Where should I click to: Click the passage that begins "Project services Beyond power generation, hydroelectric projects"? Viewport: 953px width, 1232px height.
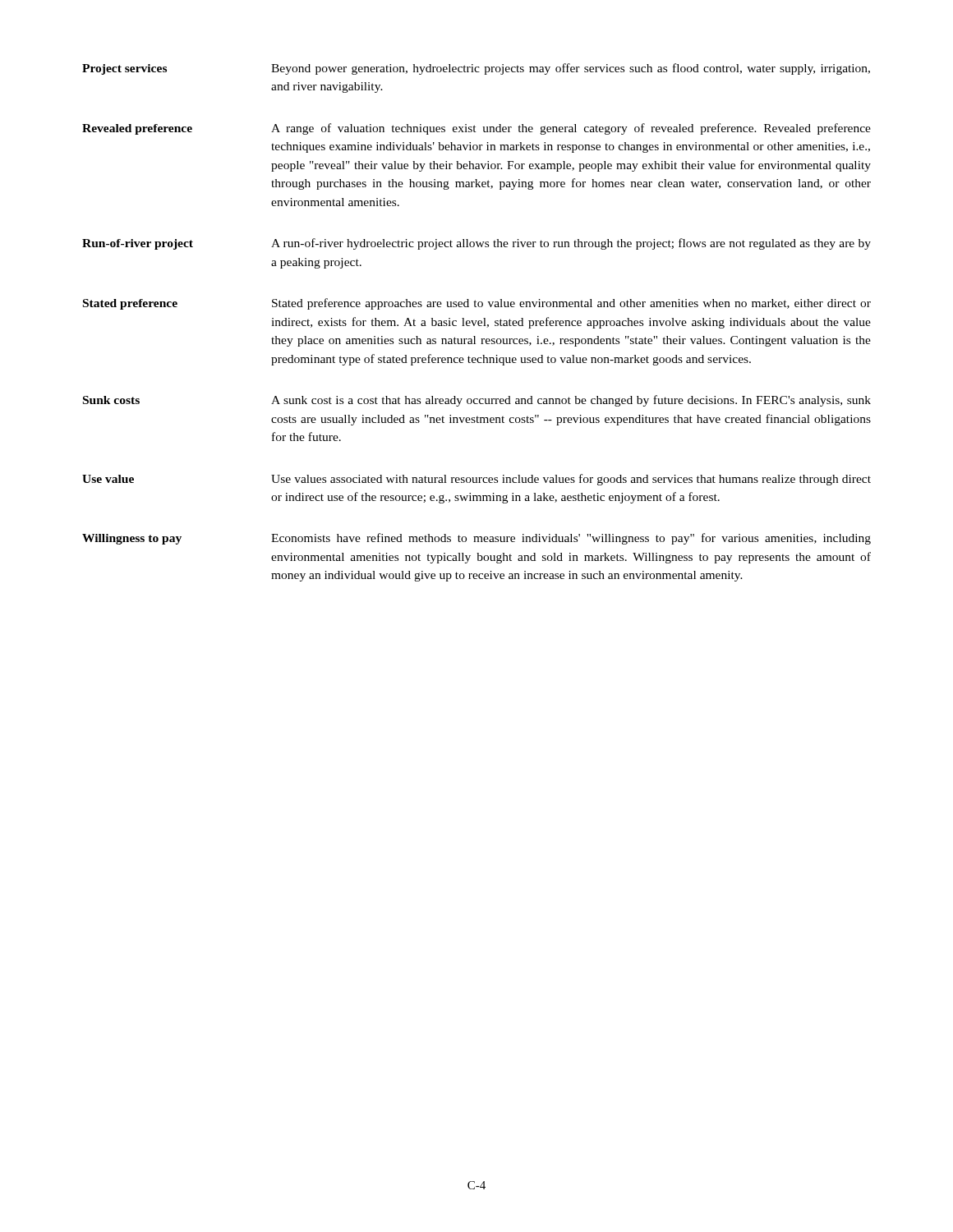[x=476, y=78]
